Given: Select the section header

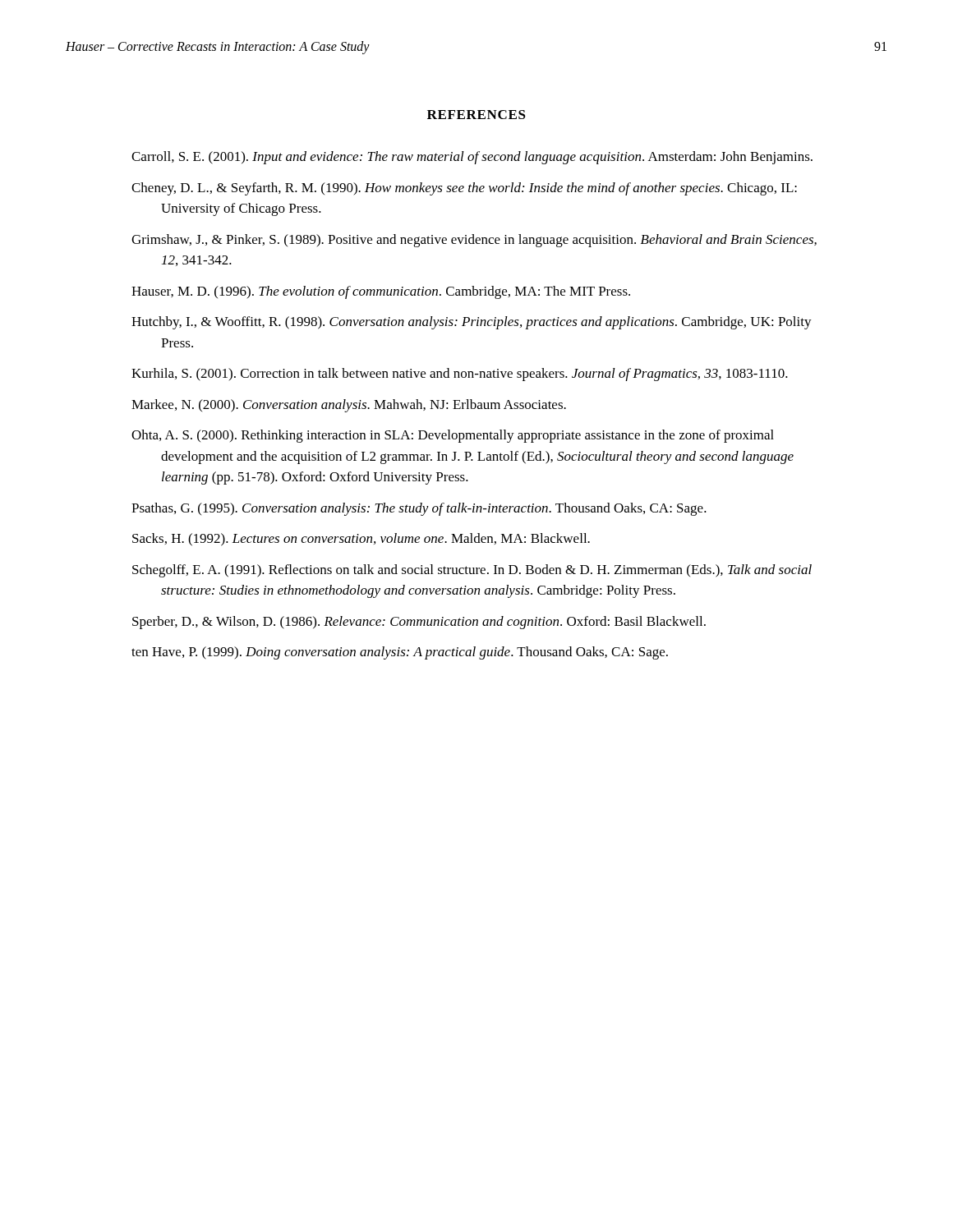Looking at the screenshot, I should (476, 115).
